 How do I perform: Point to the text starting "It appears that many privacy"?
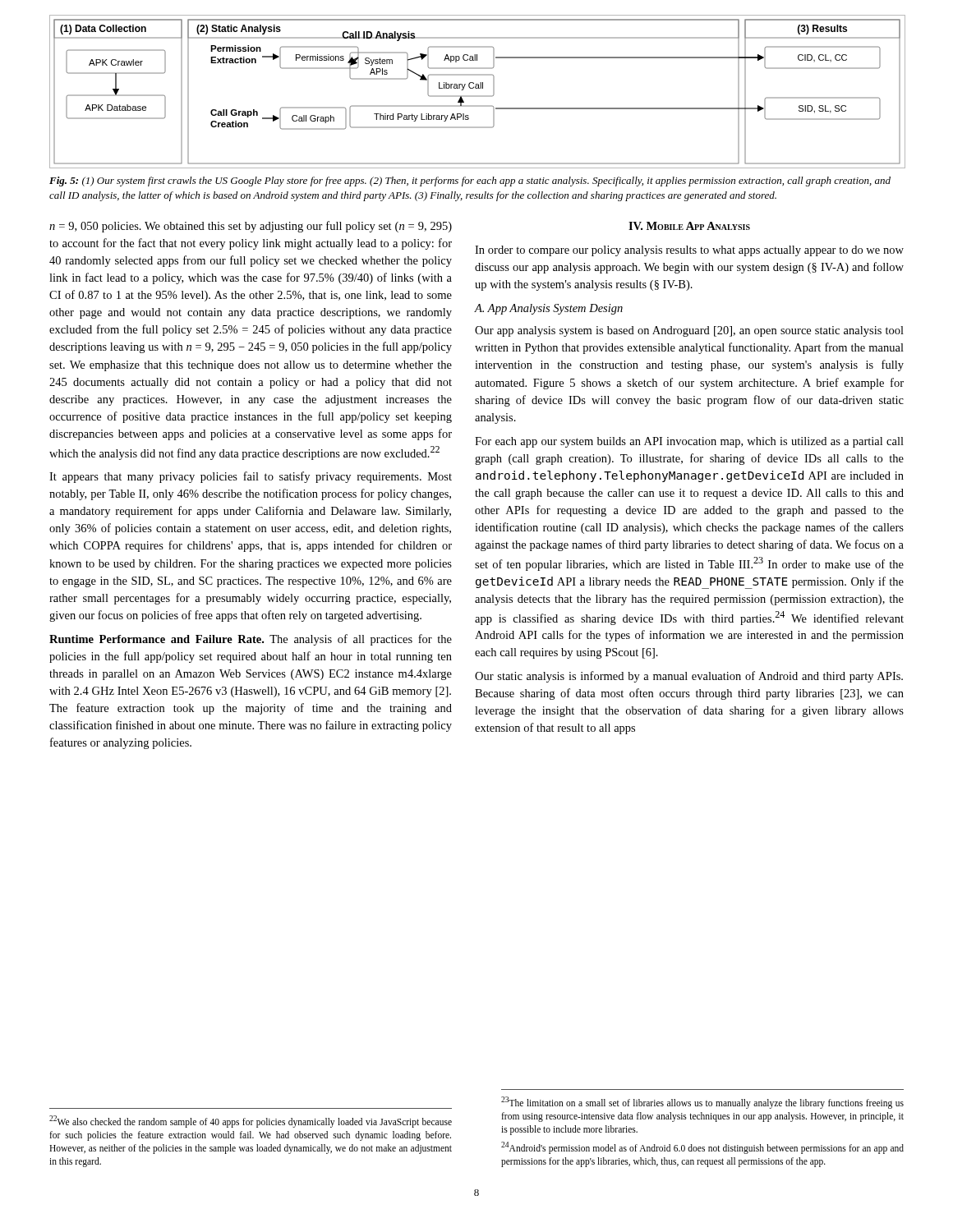pos(251,546)
